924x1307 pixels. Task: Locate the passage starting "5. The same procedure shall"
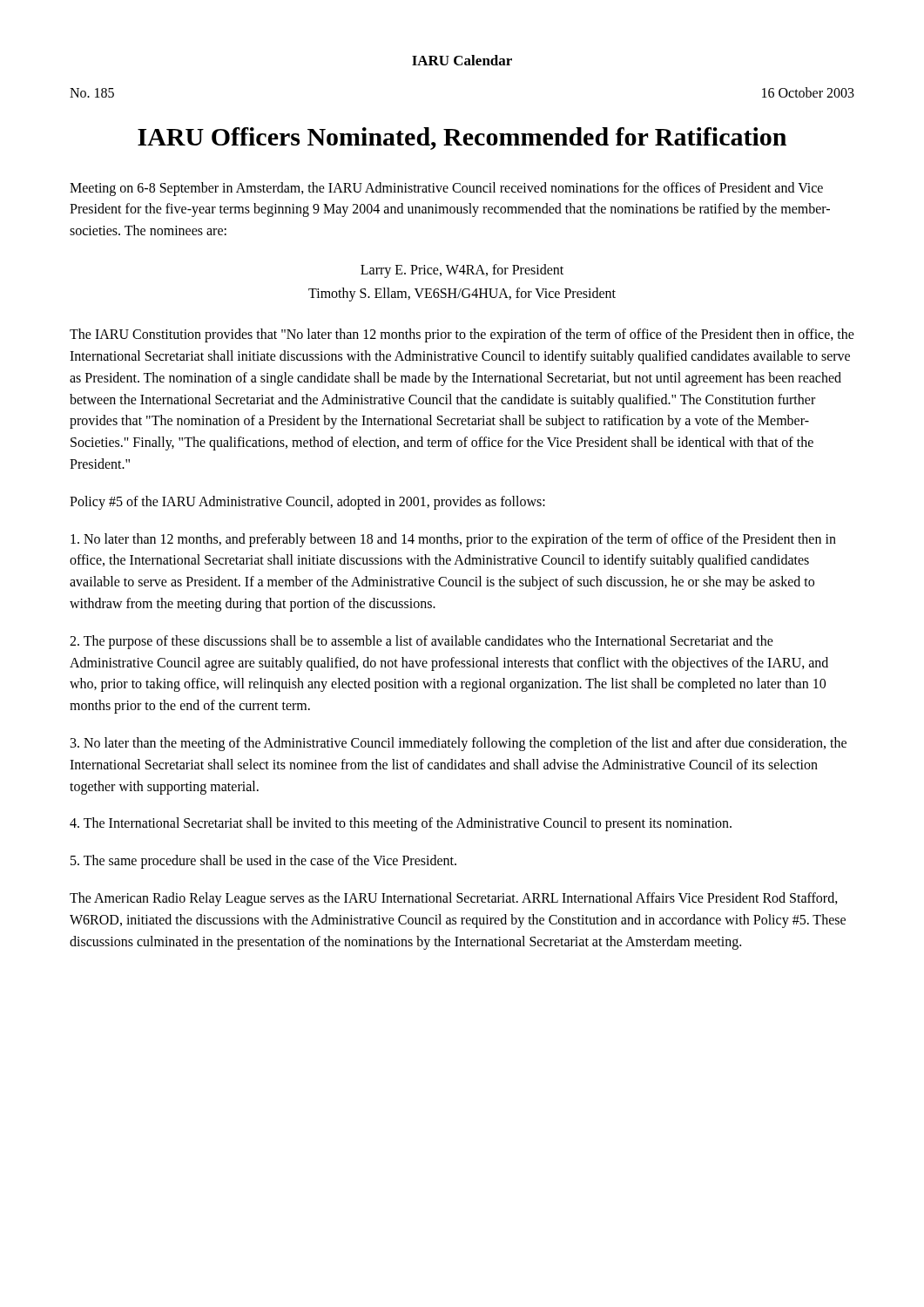[x=263, y=861]
